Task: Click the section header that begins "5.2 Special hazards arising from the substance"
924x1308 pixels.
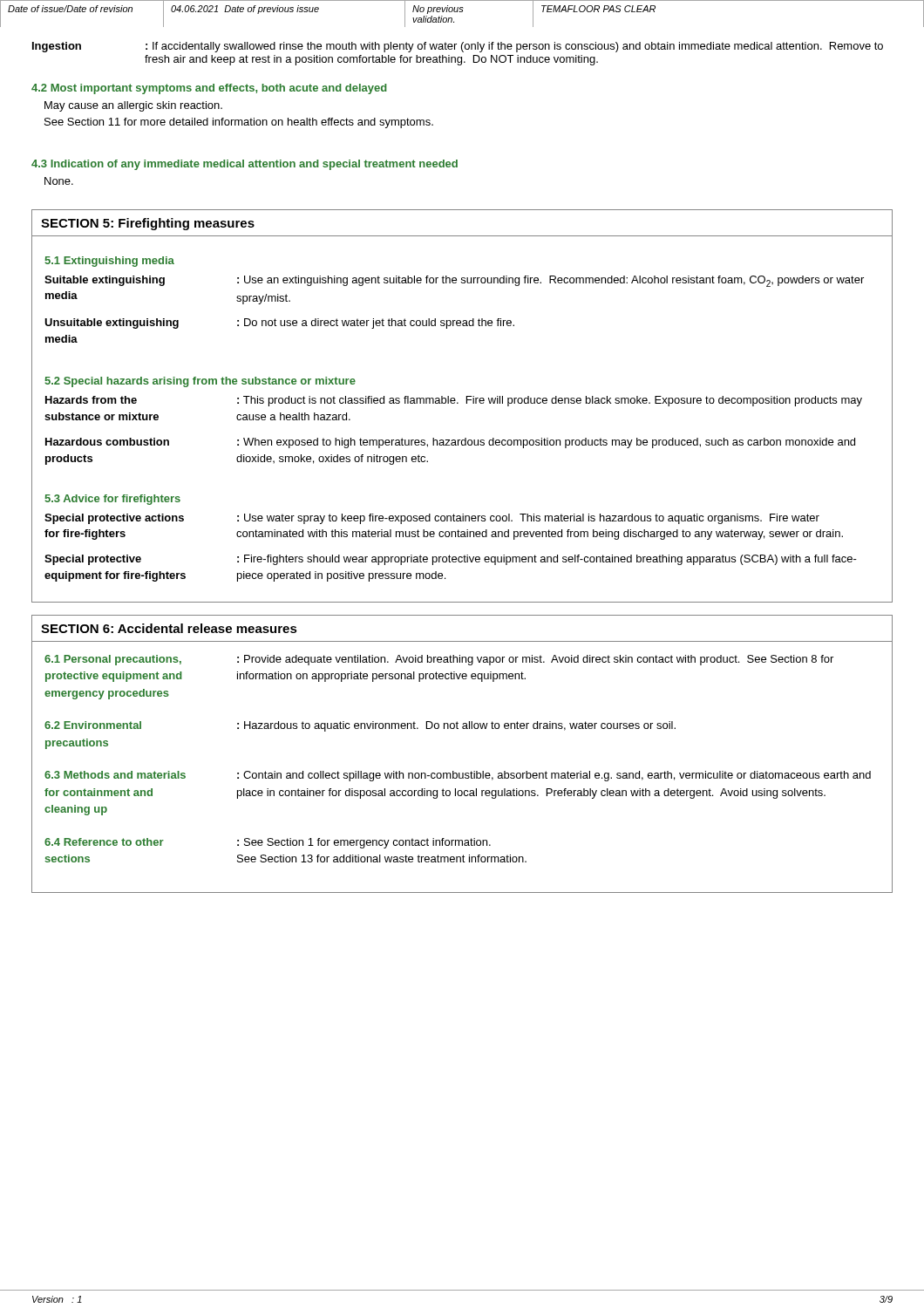Action: tap(200, 381)
